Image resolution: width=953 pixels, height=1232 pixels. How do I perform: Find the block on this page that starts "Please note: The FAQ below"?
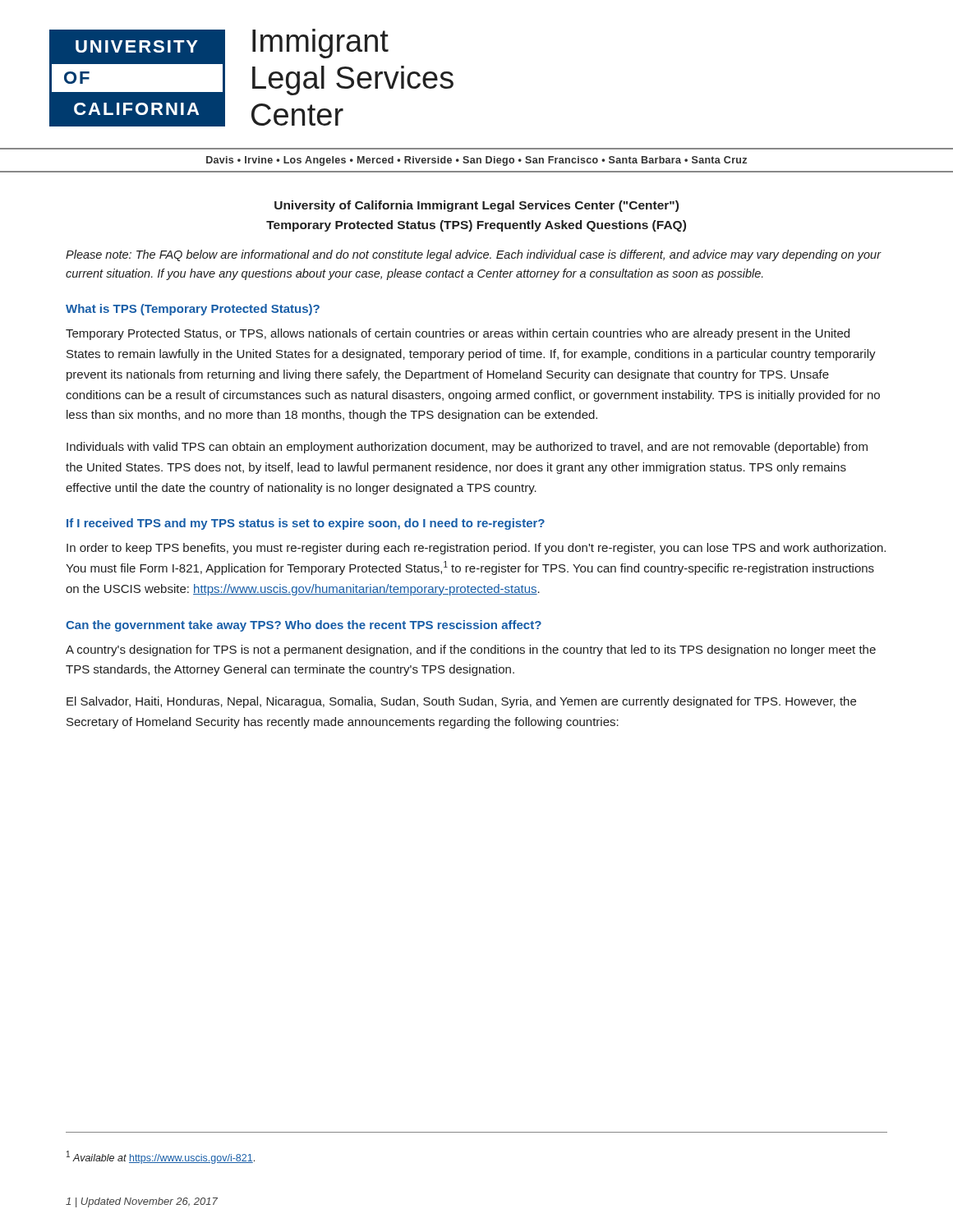[476, 265]
